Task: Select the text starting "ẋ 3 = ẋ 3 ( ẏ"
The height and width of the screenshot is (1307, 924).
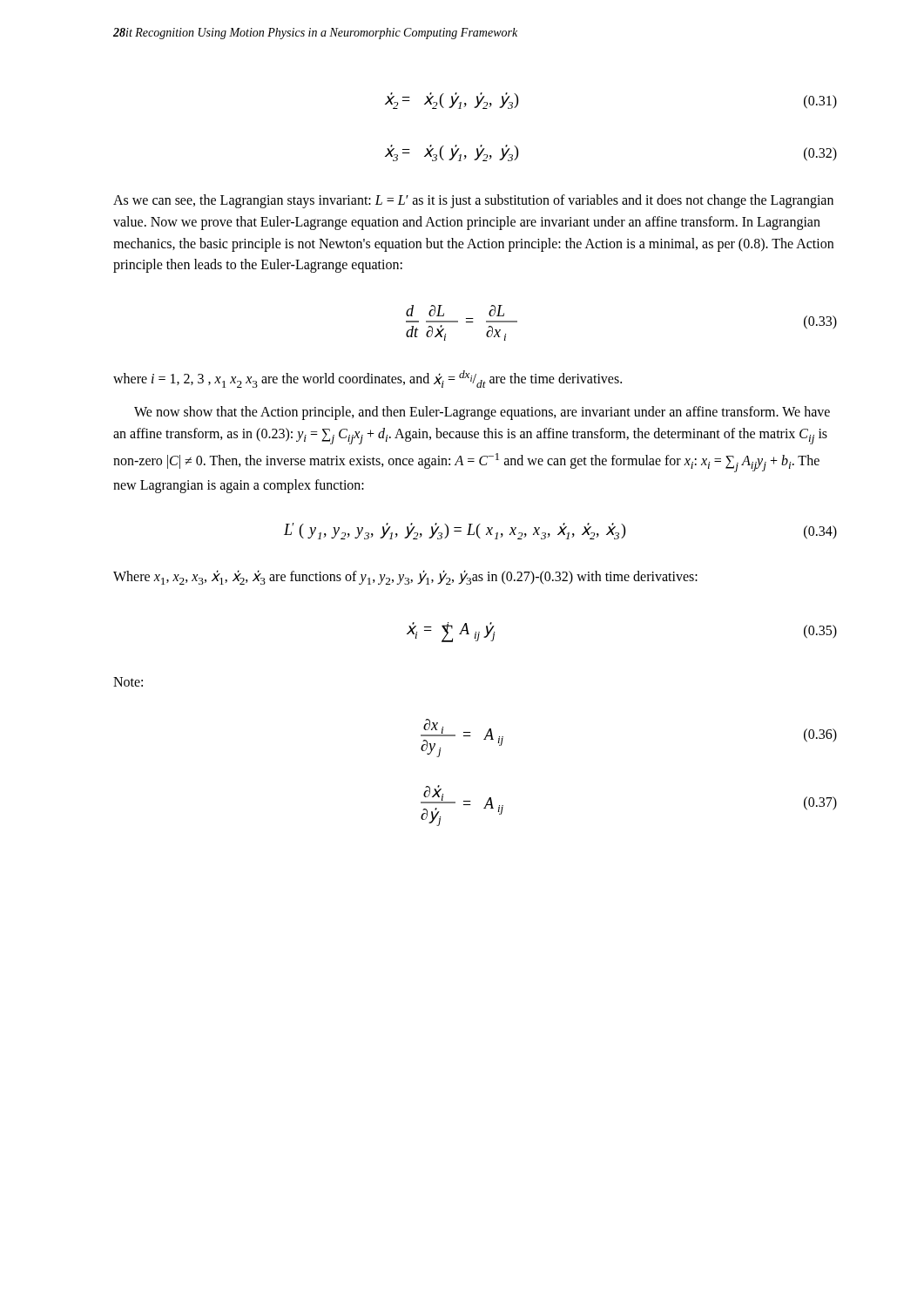Action: point(455,153)
